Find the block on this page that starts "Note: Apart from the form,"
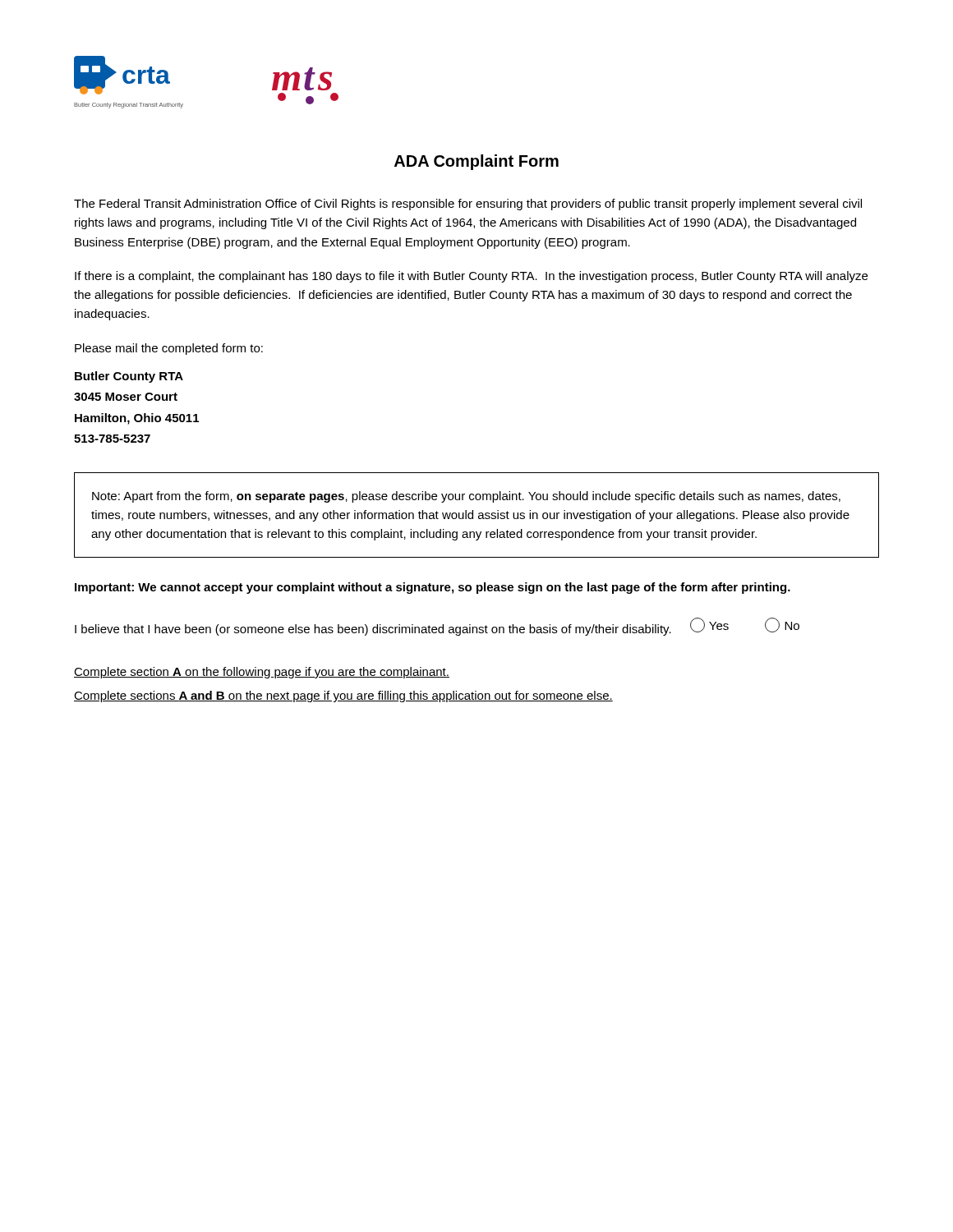The image size is (953, 1232). (x=470, y=515)
